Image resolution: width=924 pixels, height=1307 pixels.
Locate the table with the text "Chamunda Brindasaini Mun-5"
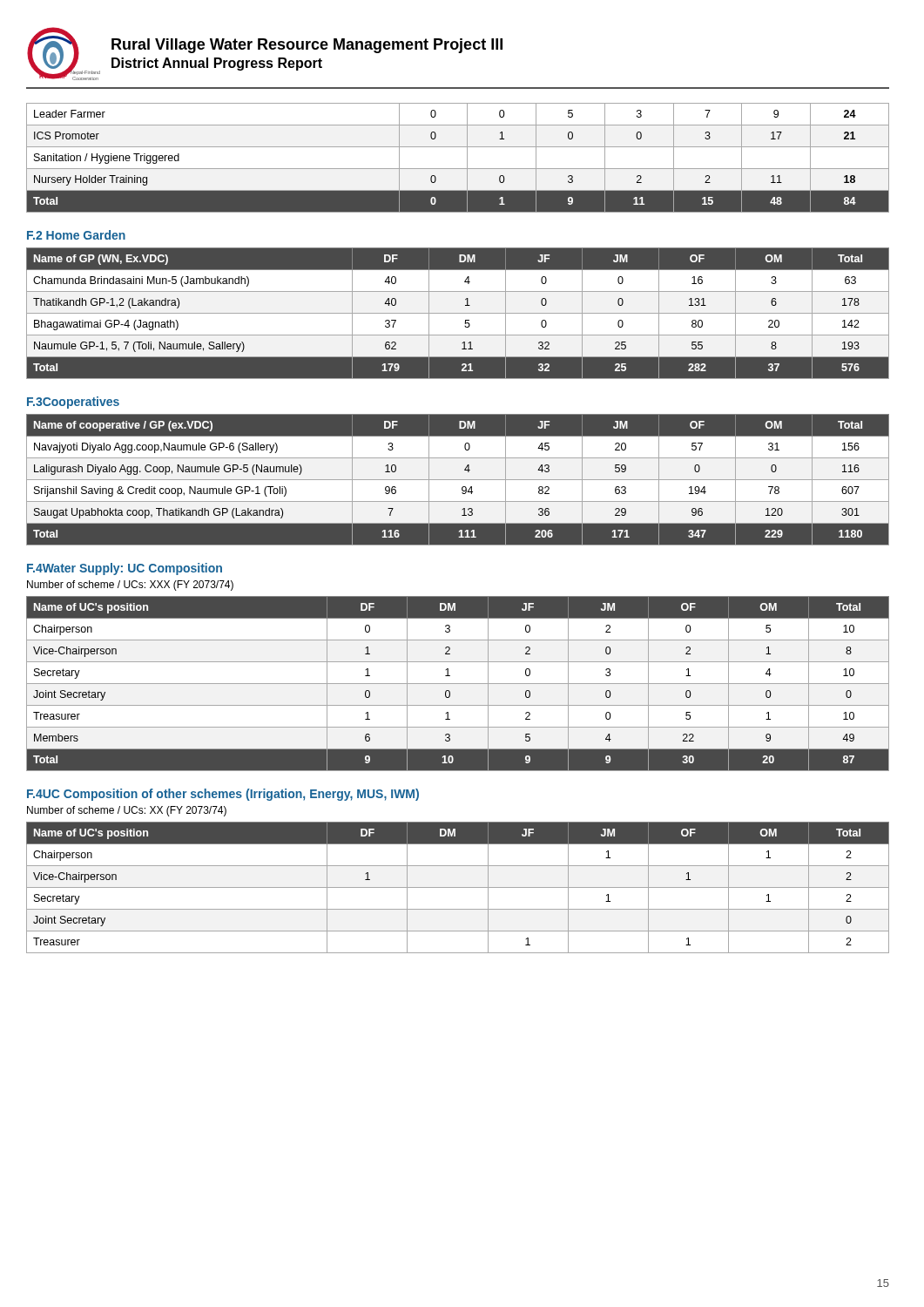pyautogui.click(x=458, y=313)
